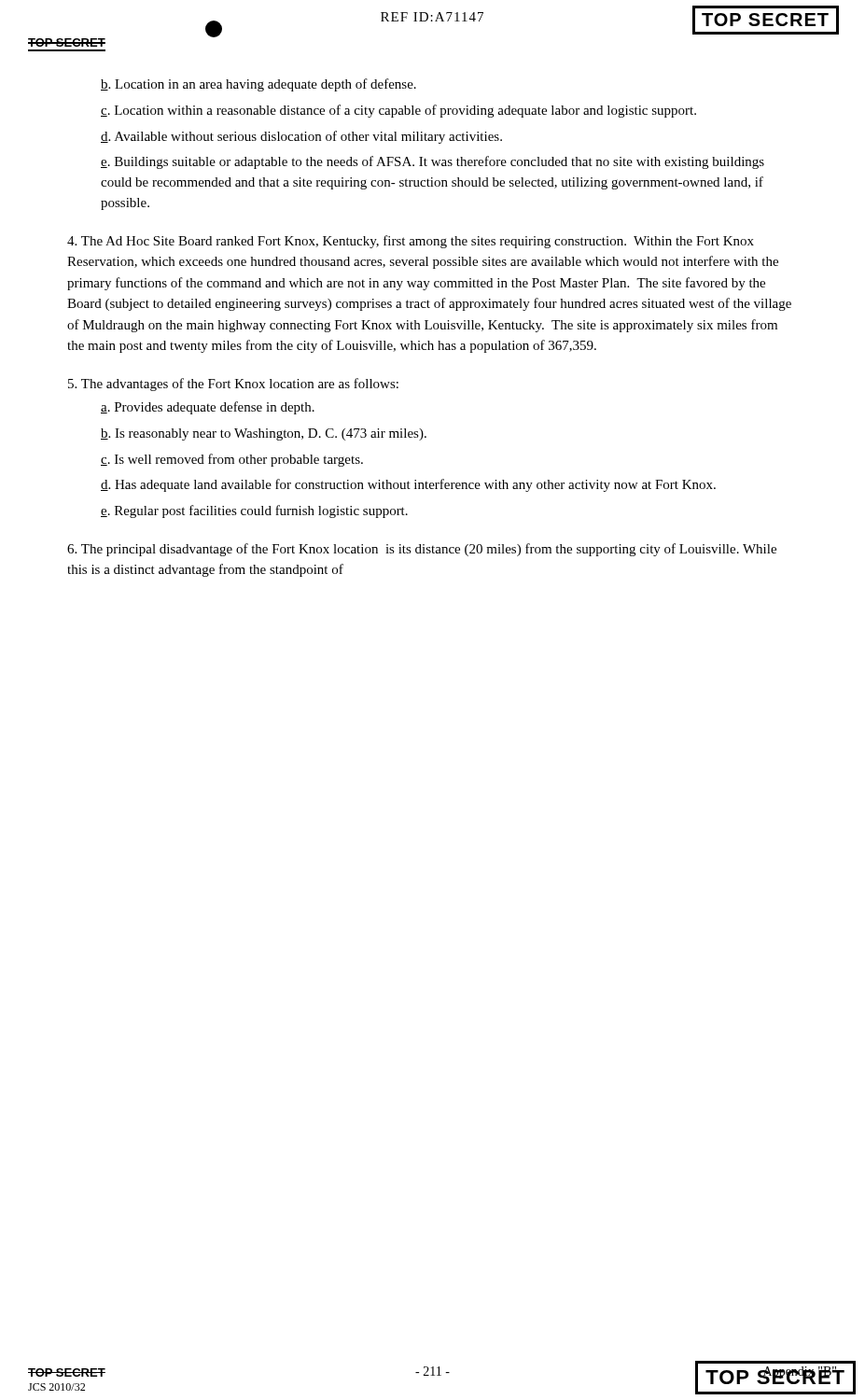Locate the block of text that opens with "The Ad Hoc Site"

[429, 293]
